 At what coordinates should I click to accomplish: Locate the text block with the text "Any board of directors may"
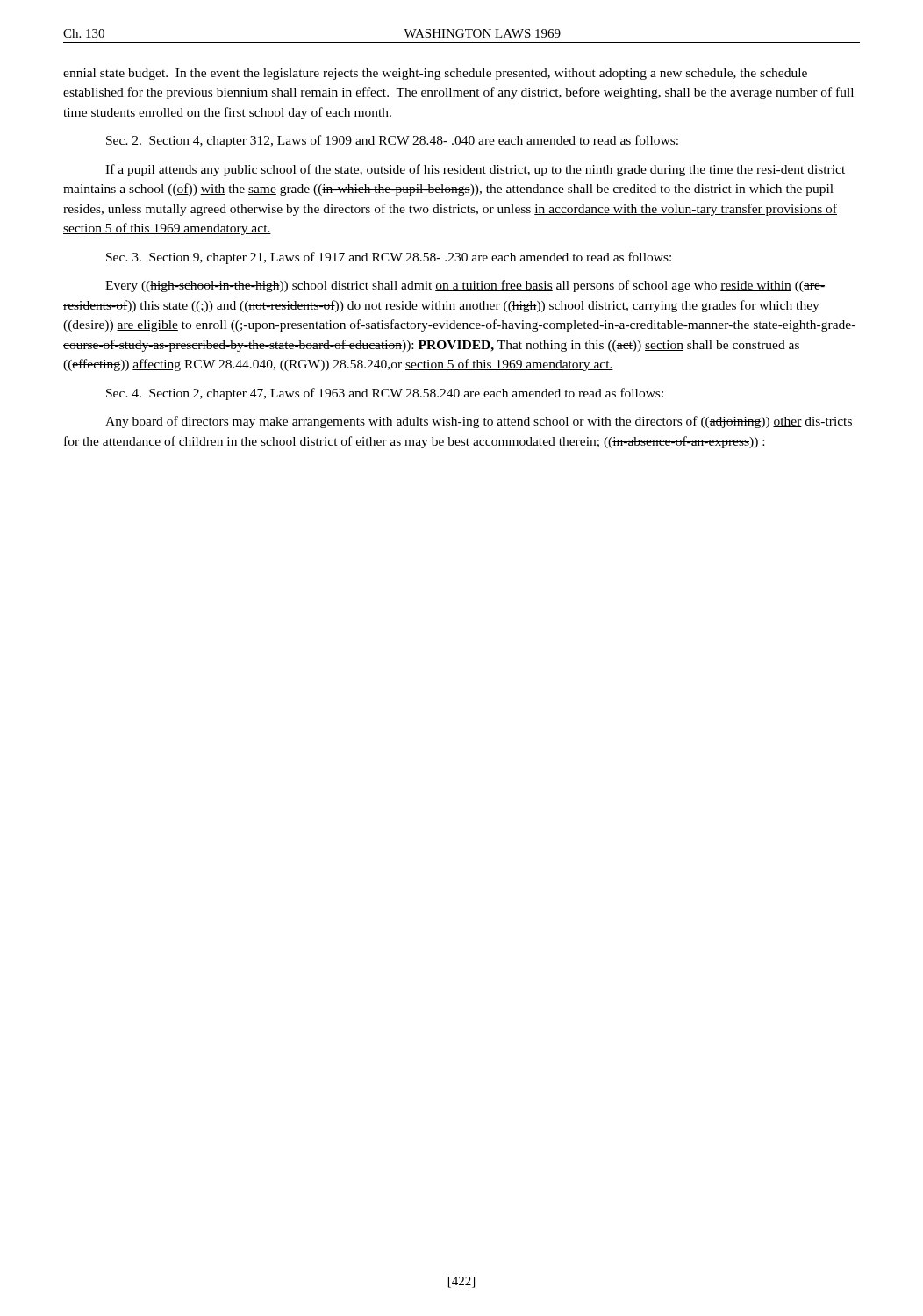coord(462,431)
